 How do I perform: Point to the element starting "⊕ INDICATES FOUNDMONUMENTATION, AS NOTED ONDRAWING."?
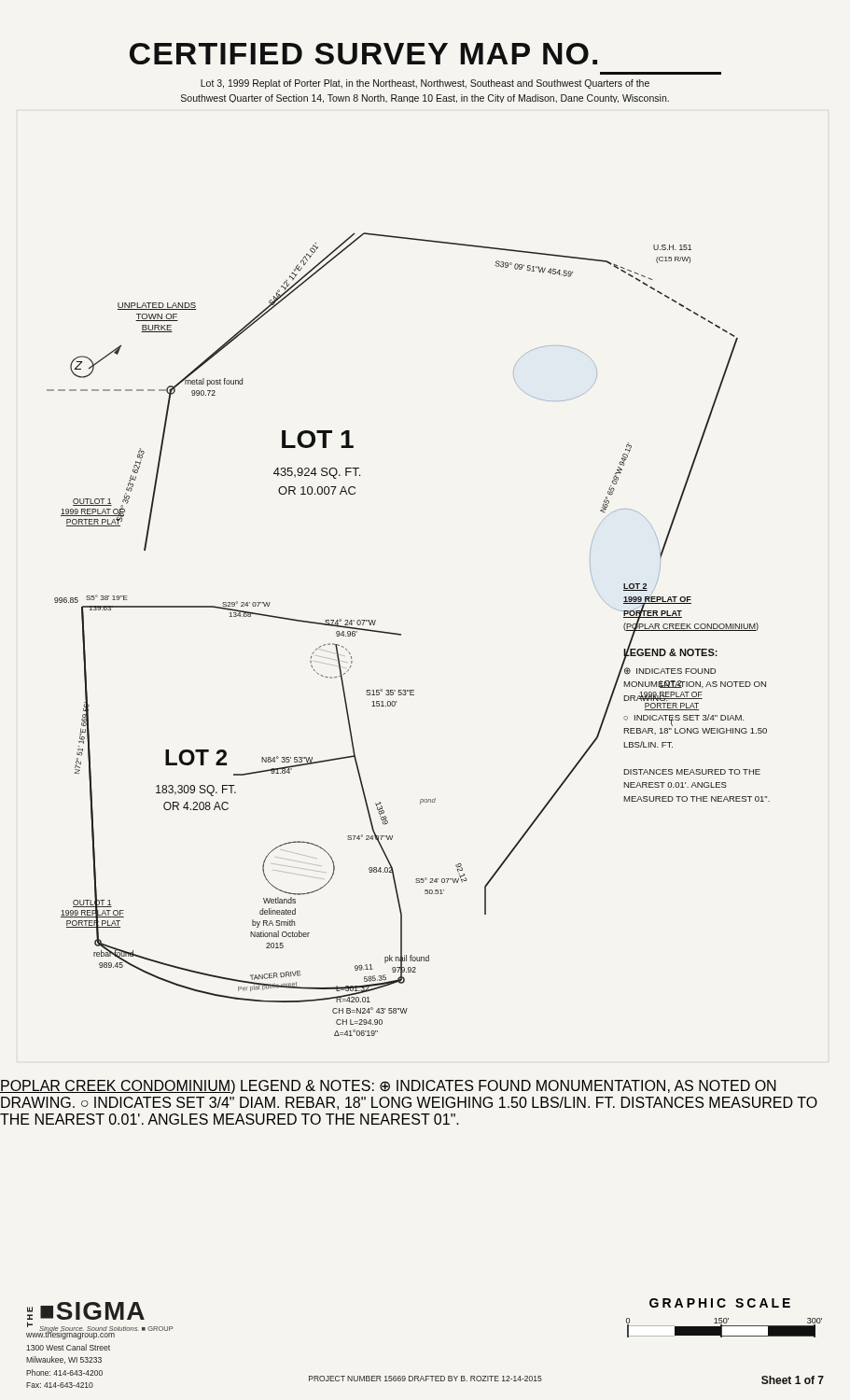[x=695, y=684]
